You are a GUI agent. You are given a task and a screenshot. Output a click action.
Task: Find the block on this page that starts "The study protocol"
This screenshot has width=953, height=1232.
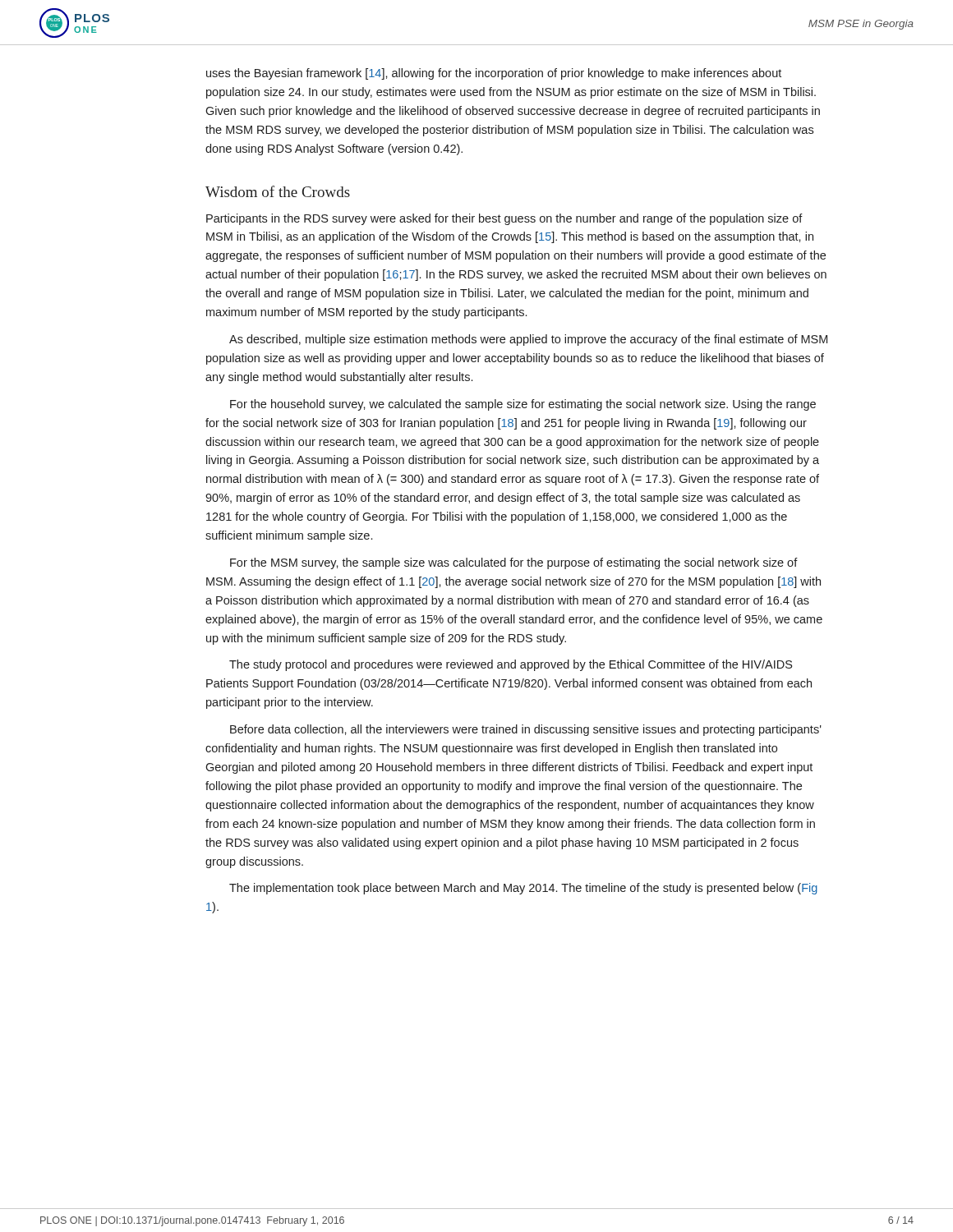[518, 684]
